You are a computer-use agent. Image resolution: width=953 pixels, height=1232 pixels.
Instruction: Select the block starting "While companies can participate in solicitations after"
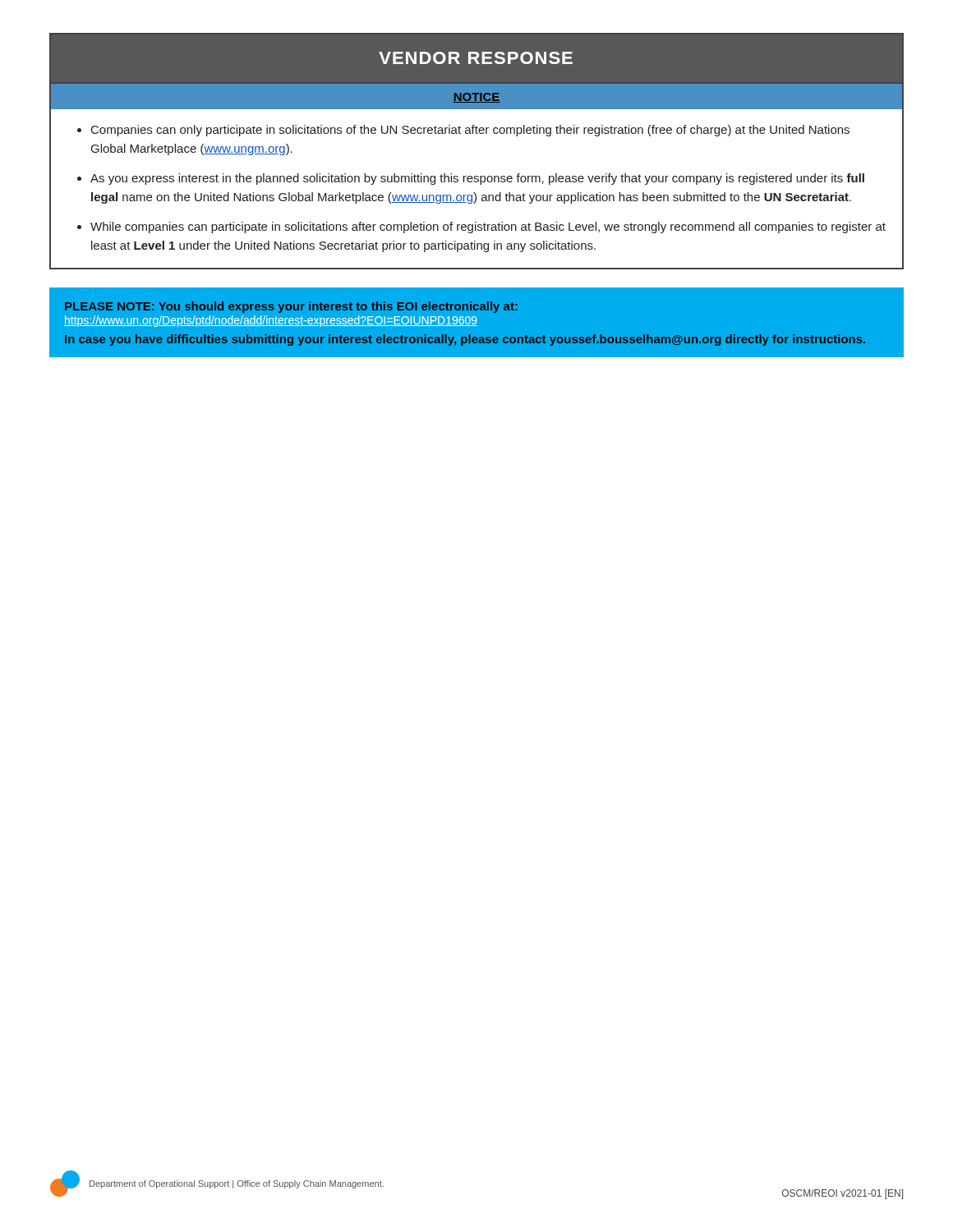[488, 235]
